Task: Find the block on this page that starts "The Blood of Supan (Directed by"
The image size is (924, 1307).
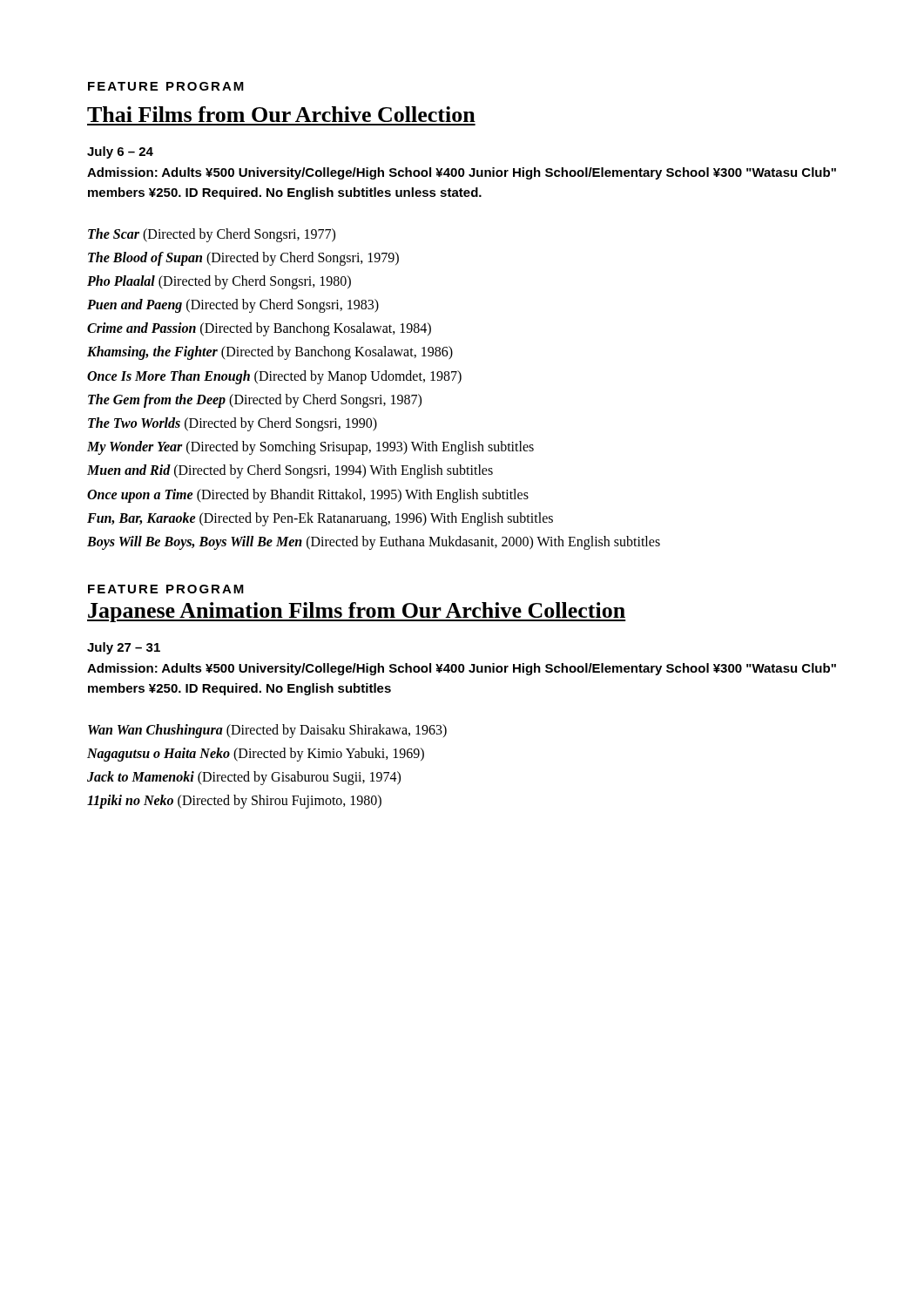Action: pyautogui.click(x=243, y=259)
